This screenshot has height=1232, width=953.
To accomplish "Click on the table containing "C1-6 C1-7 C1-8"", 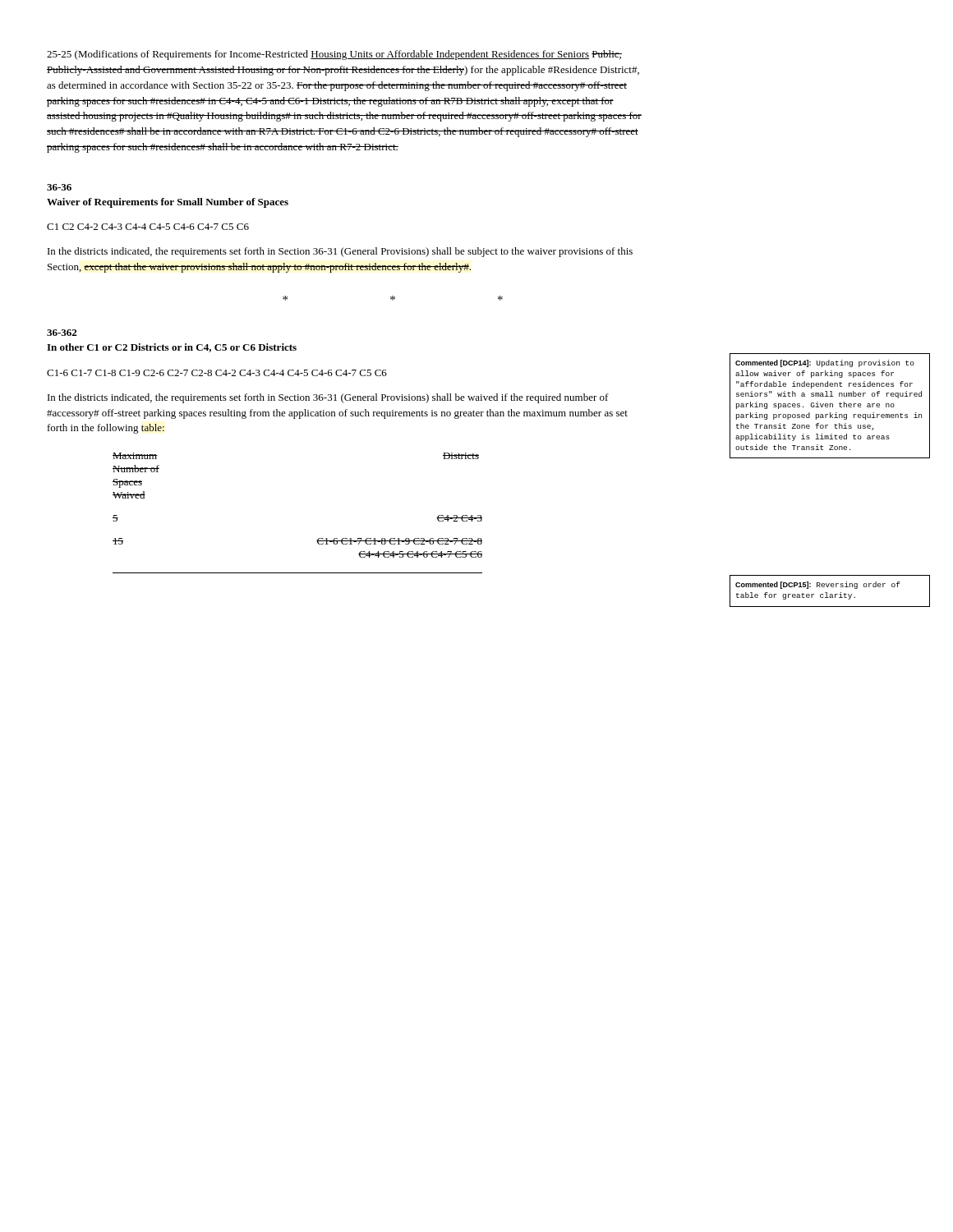I will [297, 507].
